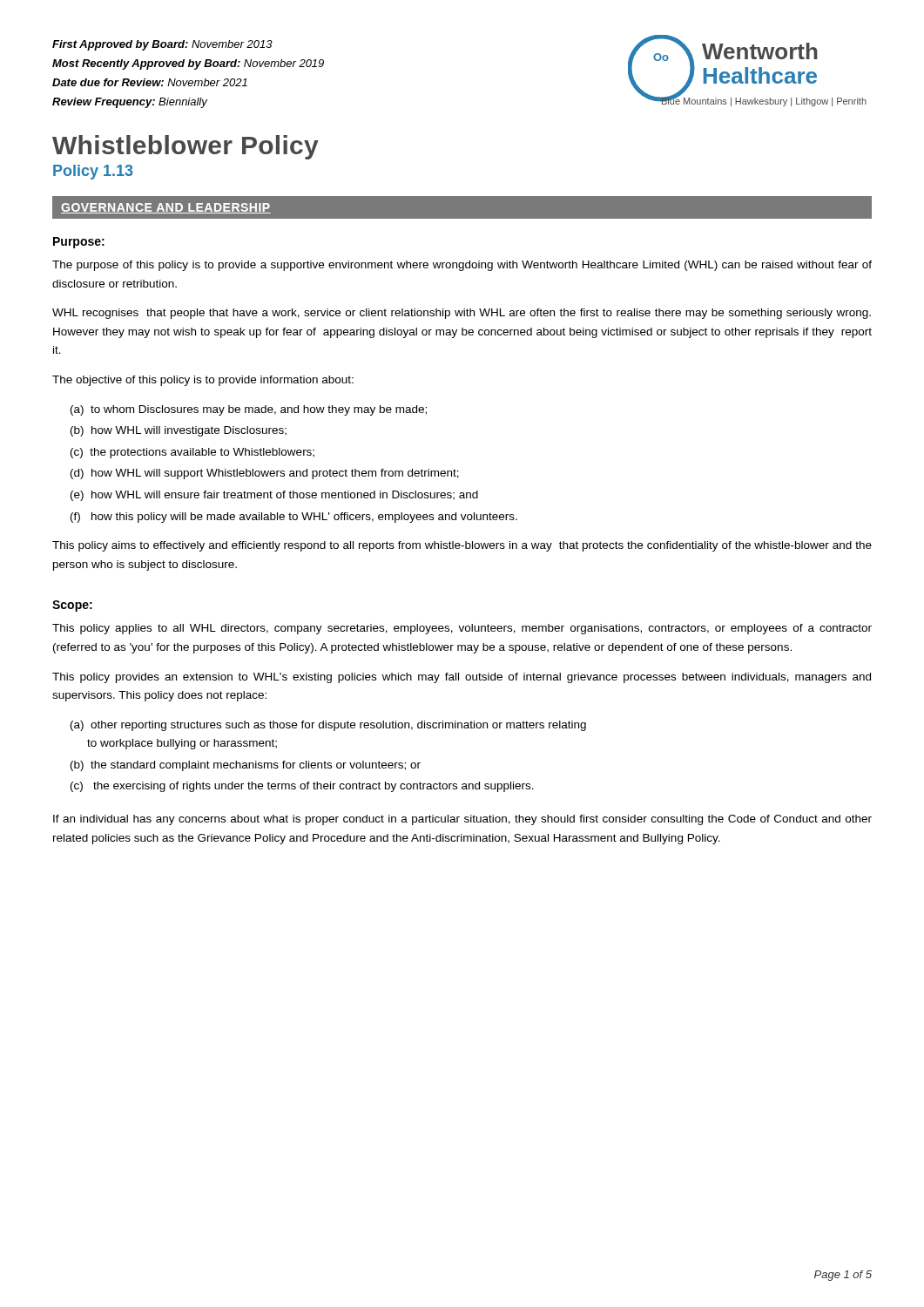Where is the passage that starts "This policy applies to all"?
This screenshot has width=924, height=1307.
point(462,637)
